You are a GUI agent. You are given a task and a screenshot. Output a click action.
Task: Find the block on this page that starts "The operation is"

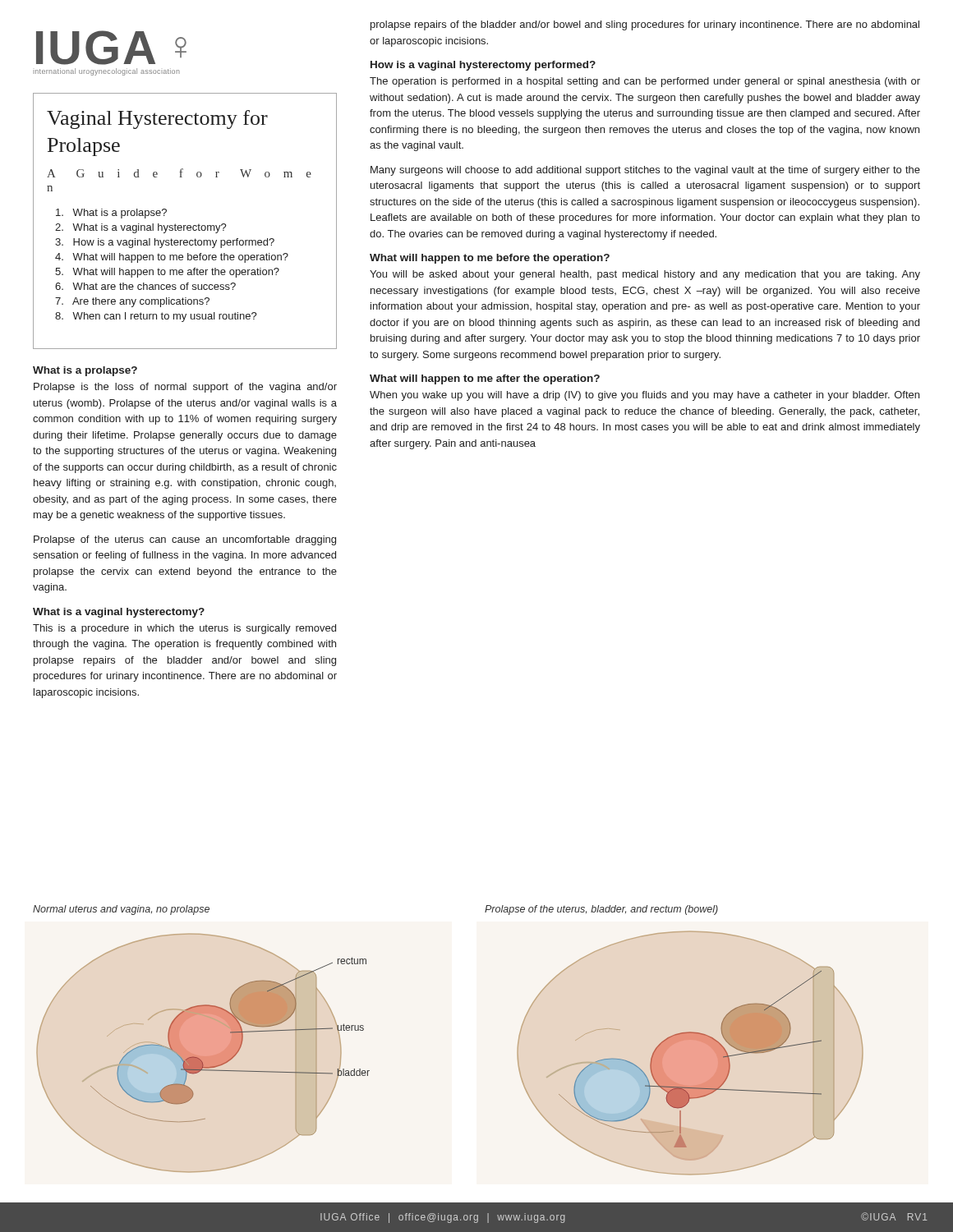pos(645,113)
